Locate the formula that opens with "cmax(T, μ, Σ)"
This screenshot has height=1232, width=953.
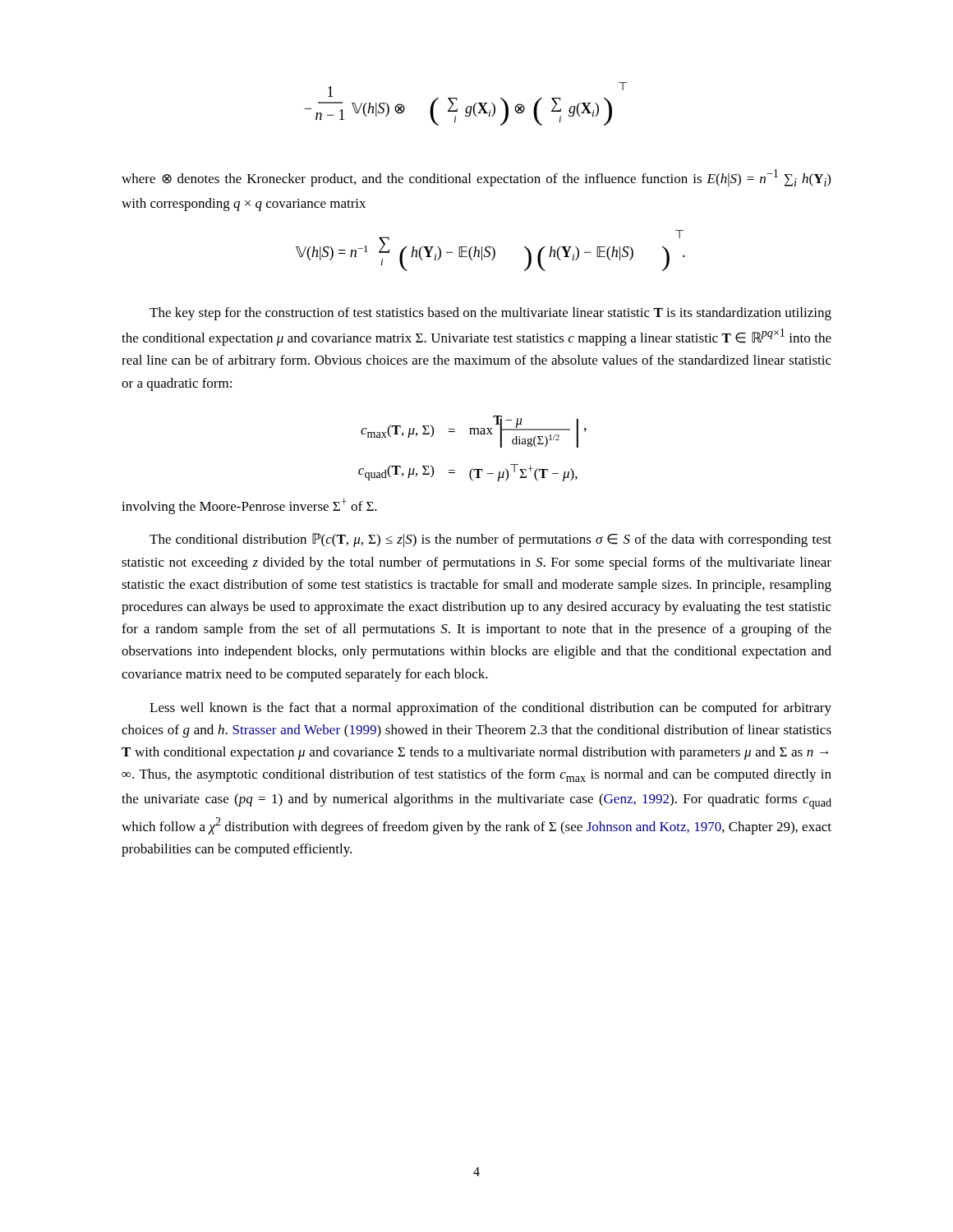point(476,446)
